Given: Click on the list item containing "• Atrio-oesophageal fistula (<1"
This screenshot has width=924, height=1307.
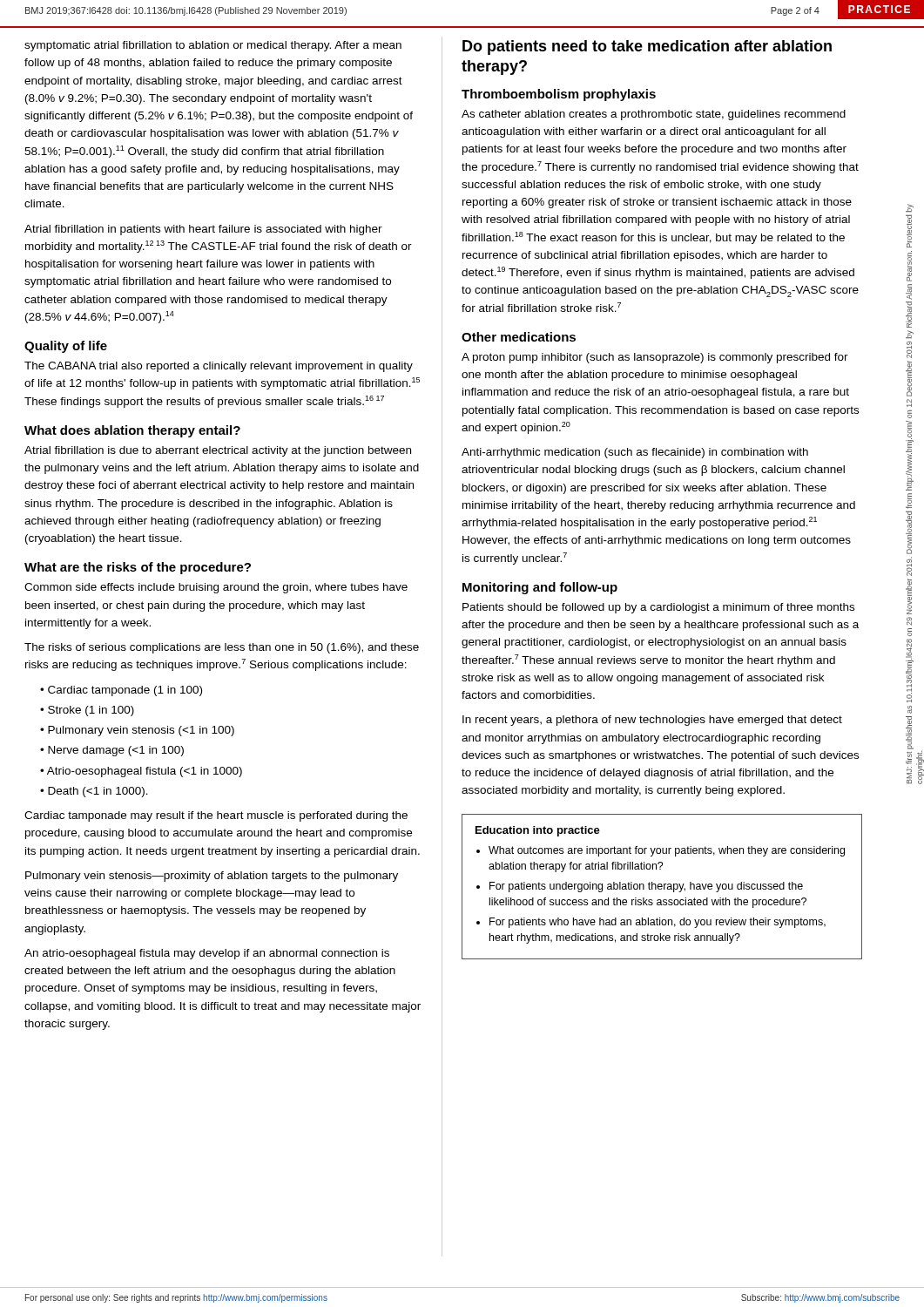Looking at the screenshot, I should [141, 770].
